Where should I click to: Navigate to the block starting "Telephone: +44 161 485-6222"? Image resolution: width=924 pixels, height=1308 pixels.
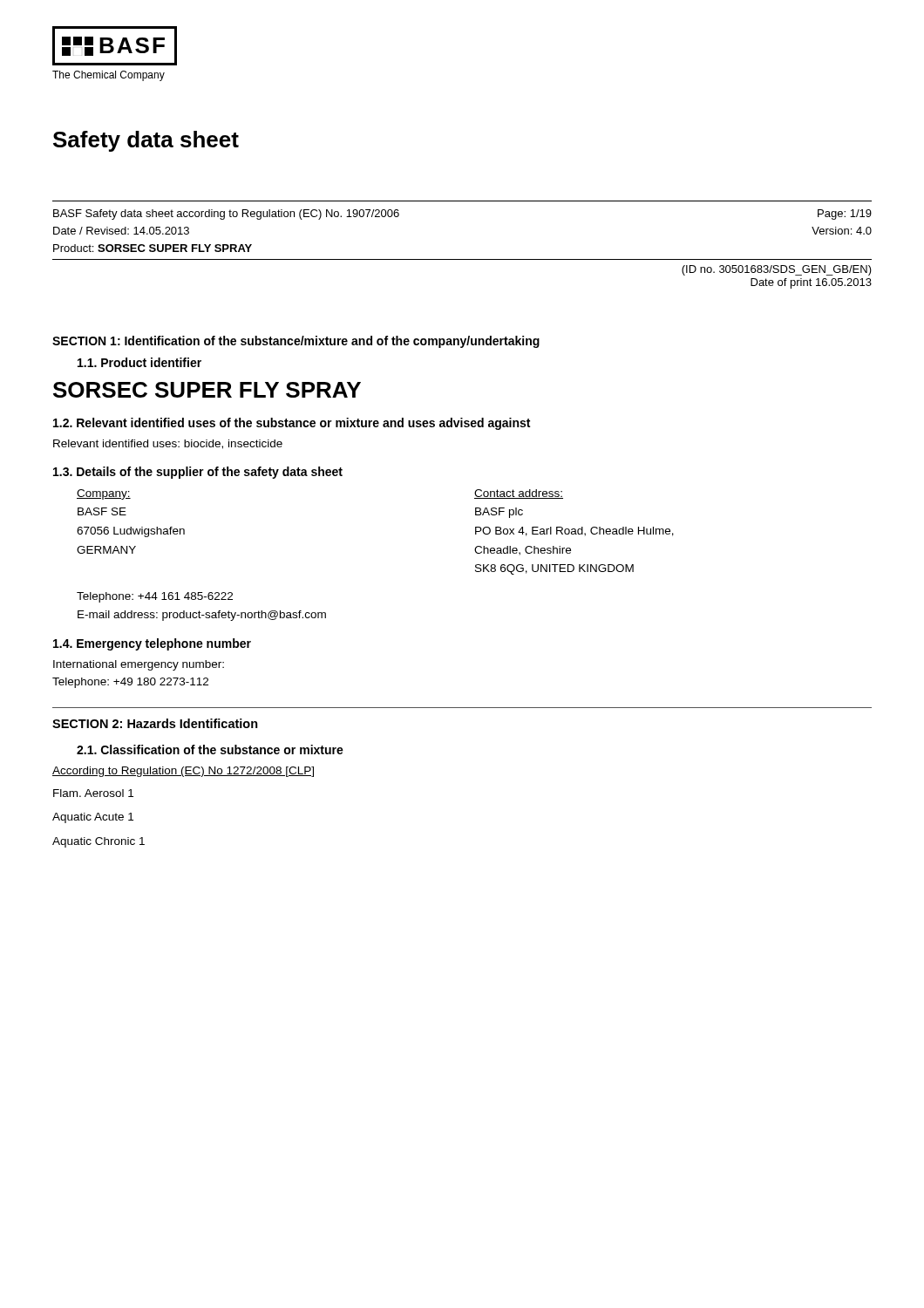click(202, 605)
